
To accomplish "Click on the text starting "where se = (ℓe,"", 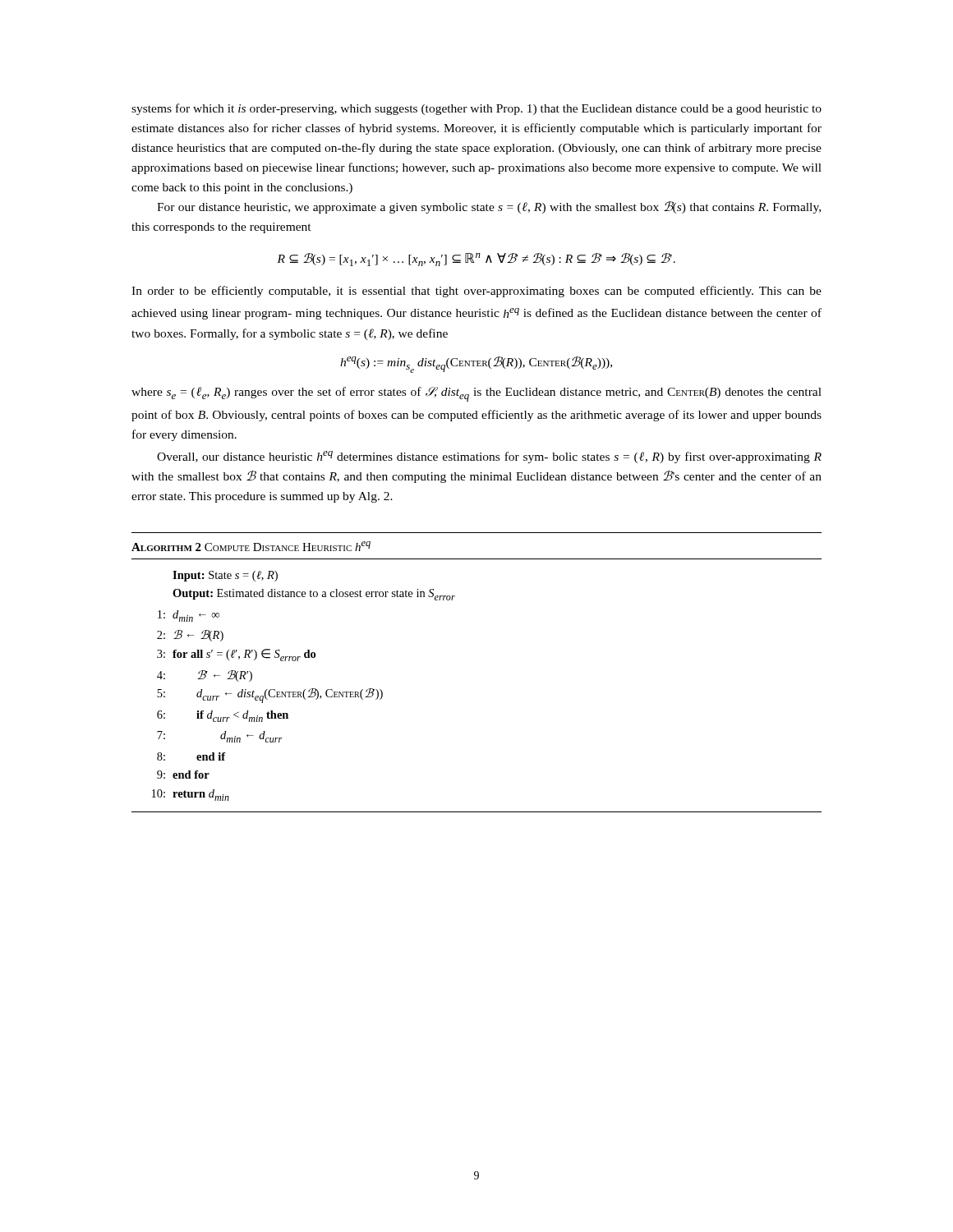I will [476, 444].
